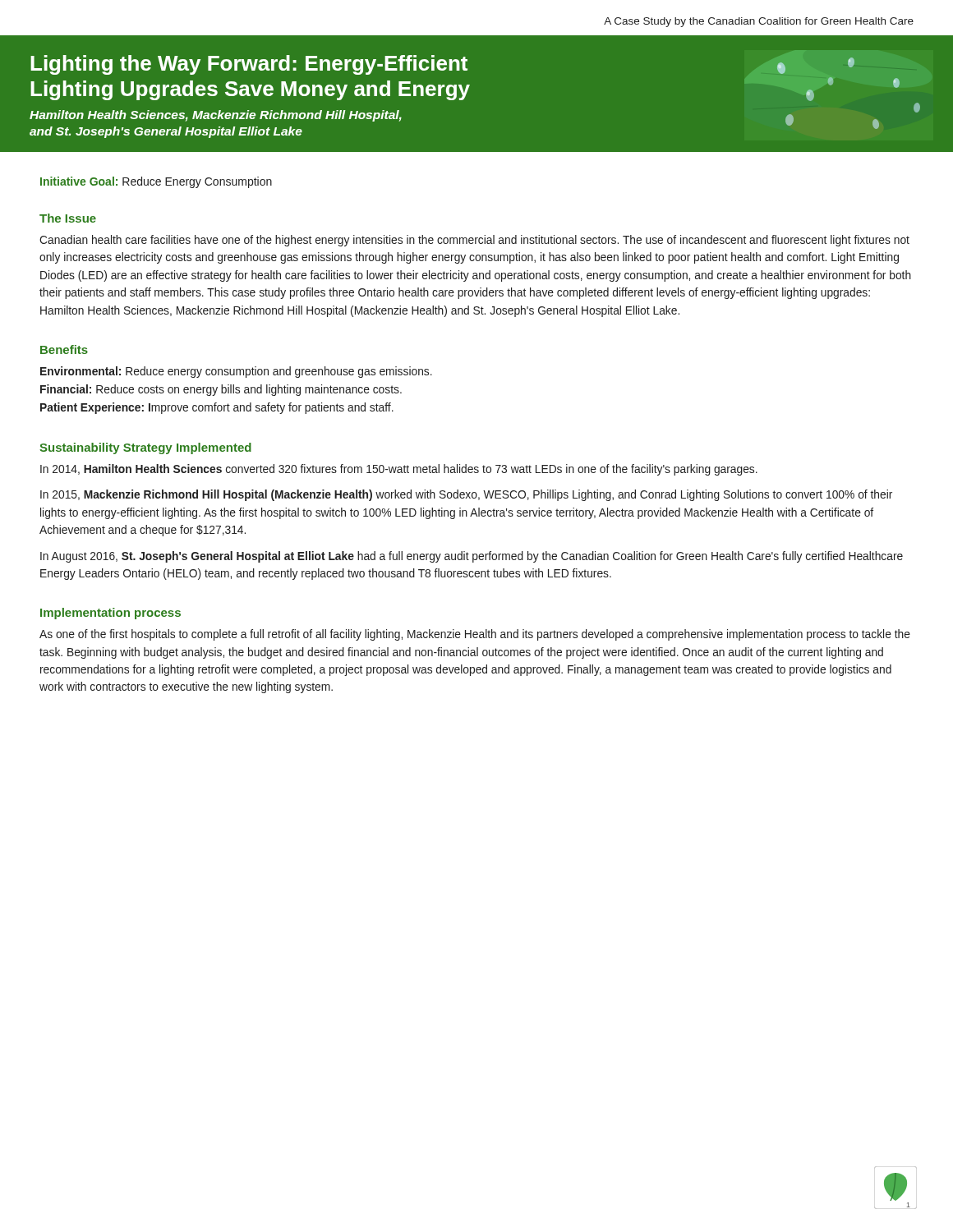Select the text block that says "In 2014, Hamilton Health Sciences converted 320"
The width and height of the screenshot is (953, 1232).
(x=399, y=469)
